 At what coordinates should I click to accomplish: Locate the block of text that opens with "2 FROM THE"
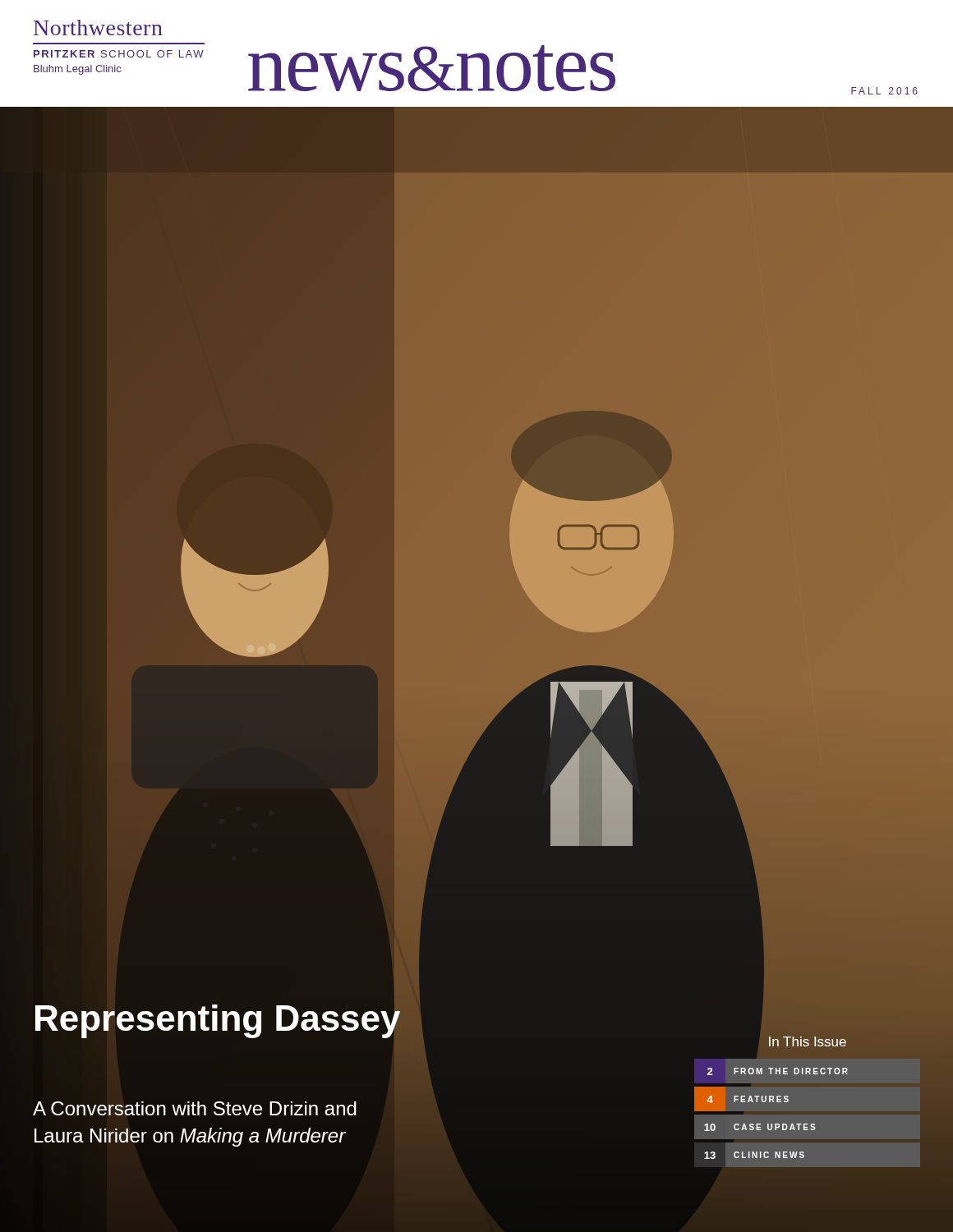click(x=807, y=1071)
